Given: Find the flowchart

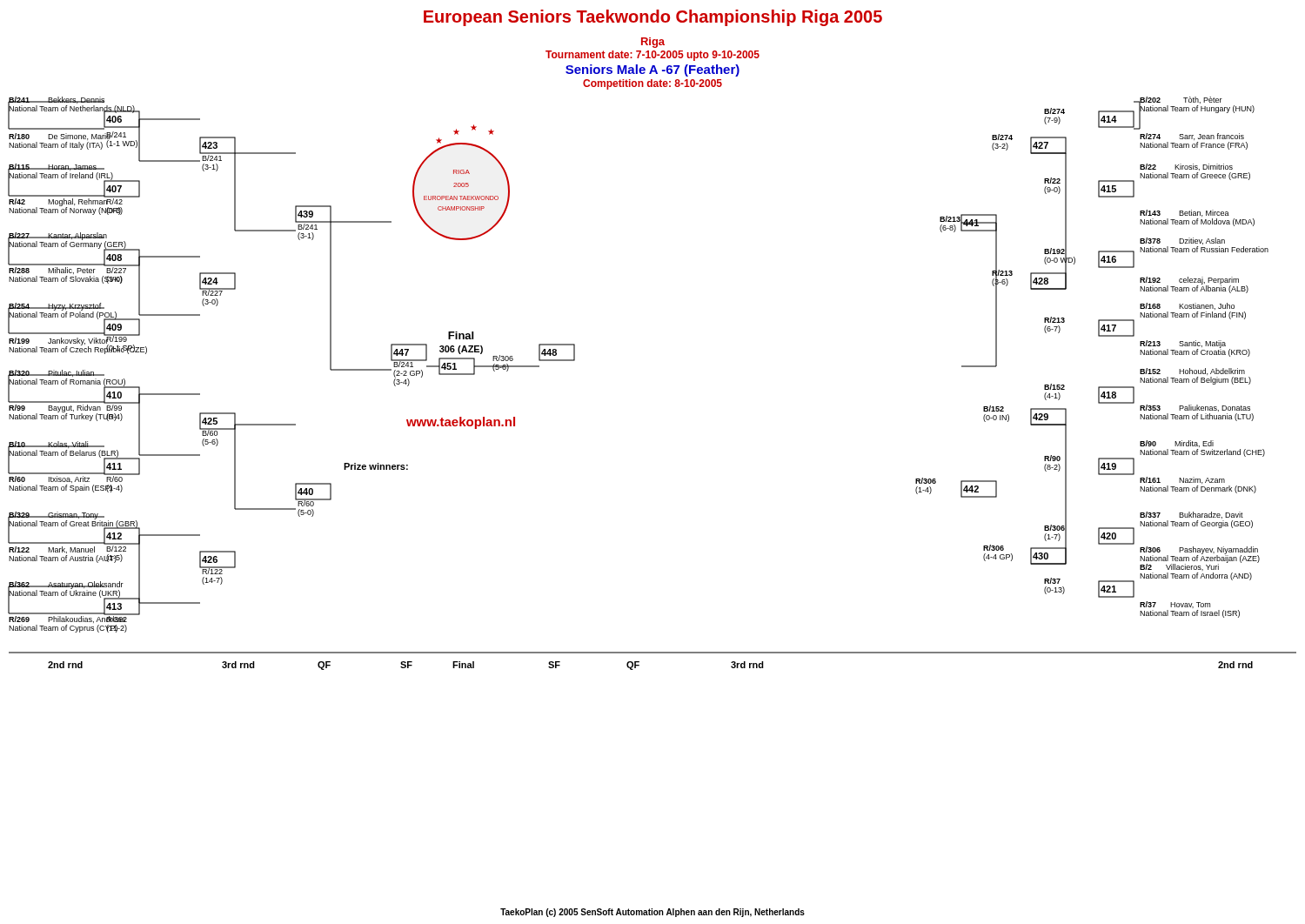Looking at the screenshot, I should [652, 452].
